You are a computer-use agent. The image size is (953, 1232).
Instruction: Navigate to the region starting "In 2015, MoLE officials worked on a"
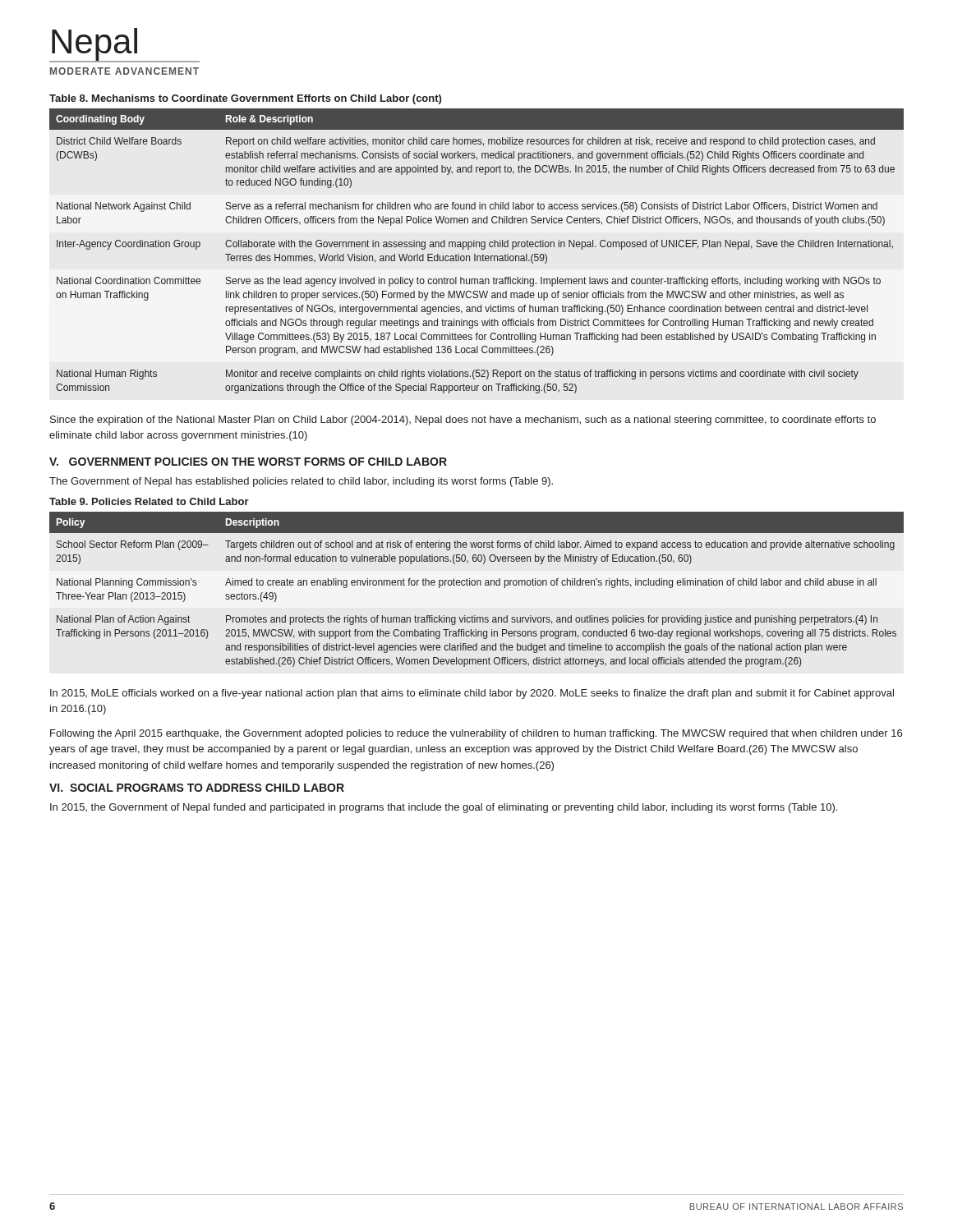pyautogui.click(x=476, y=701)
